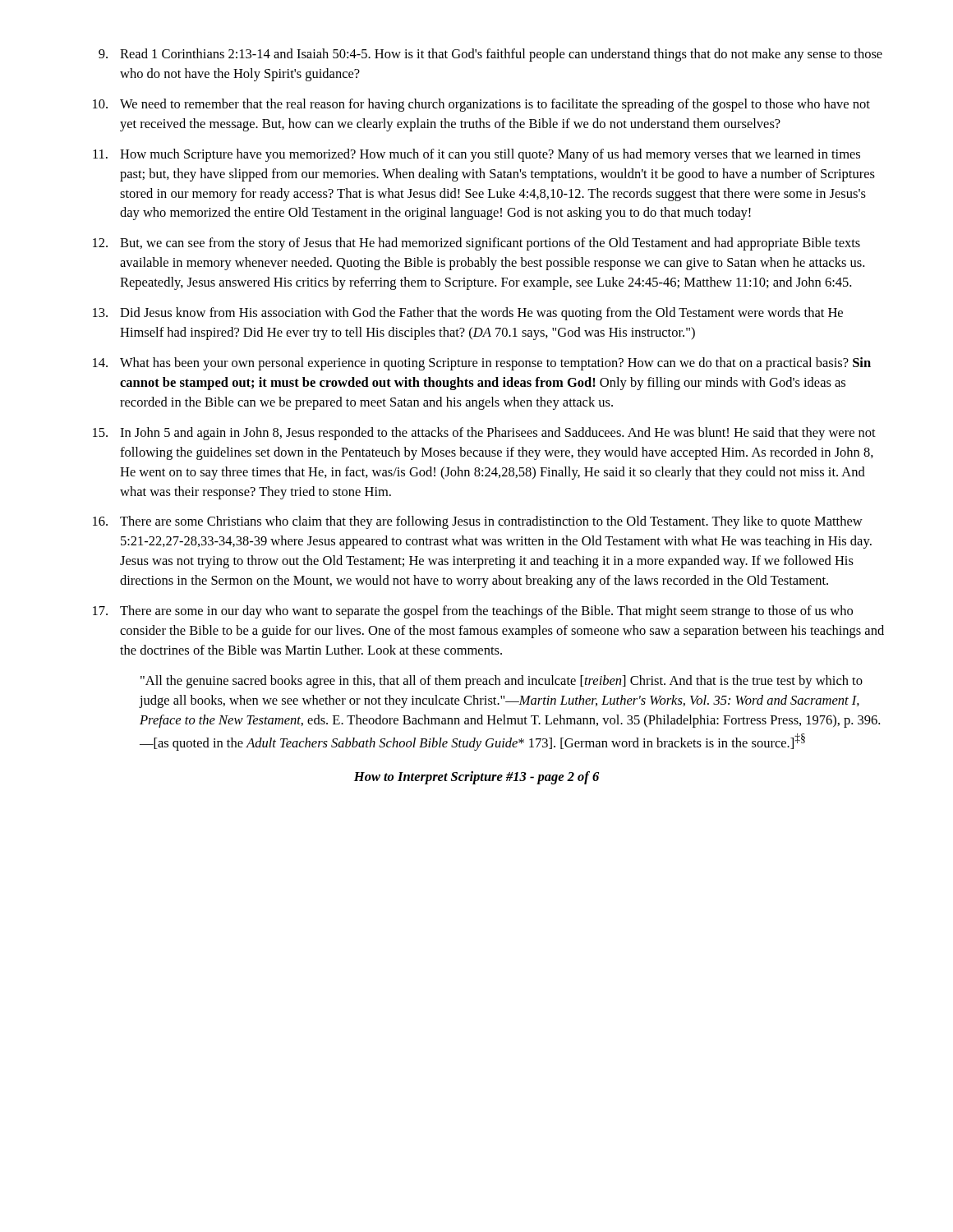The image size is (953, 1232).
Task: Point to the block beginning "16. There are"
Action: (476, 551)
